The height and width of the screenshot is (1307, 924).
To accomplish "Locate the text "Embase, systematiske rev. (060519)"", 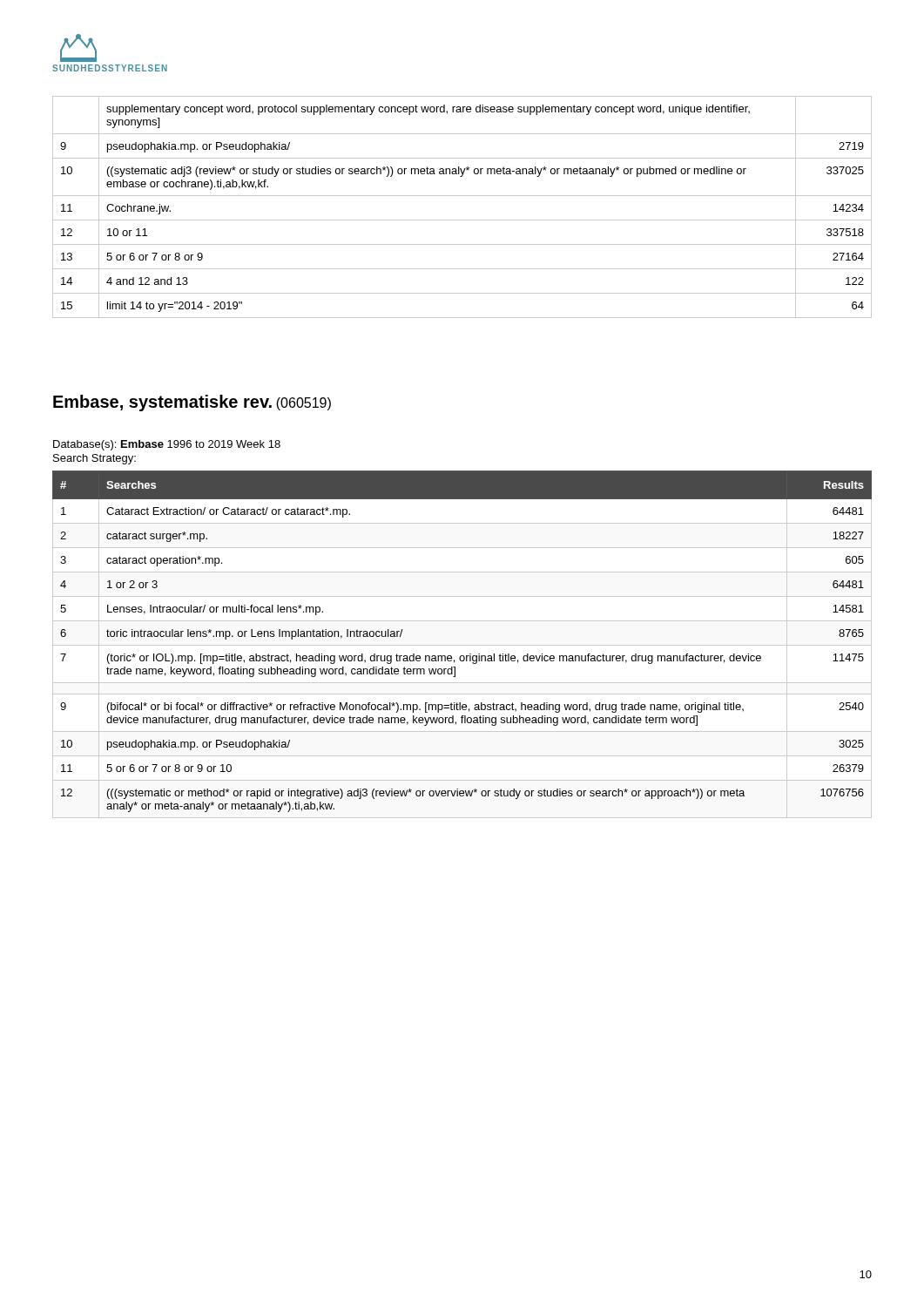I will pos(192,402).
